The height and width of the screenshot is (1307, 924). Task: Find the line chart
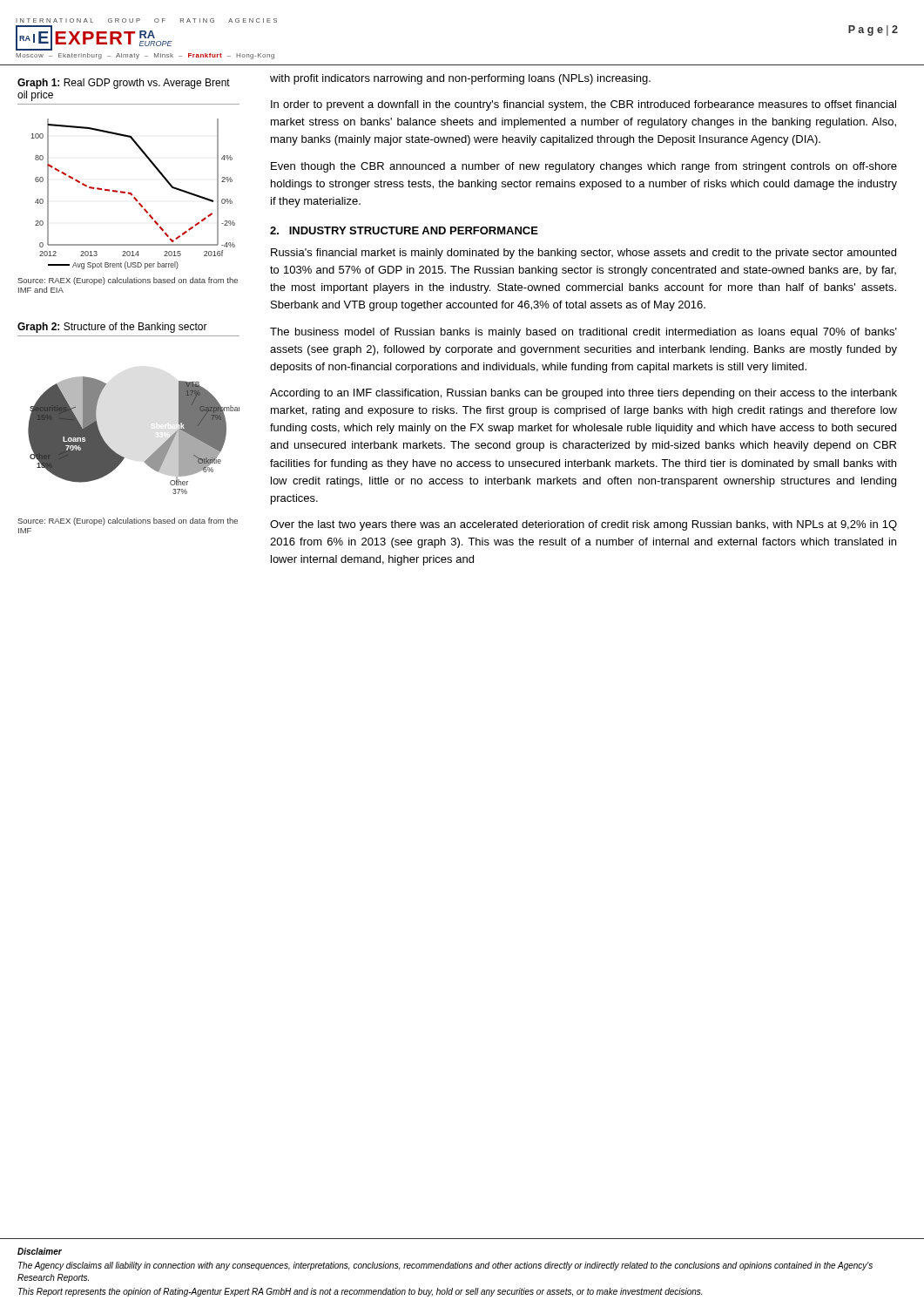tap(128, 192)
